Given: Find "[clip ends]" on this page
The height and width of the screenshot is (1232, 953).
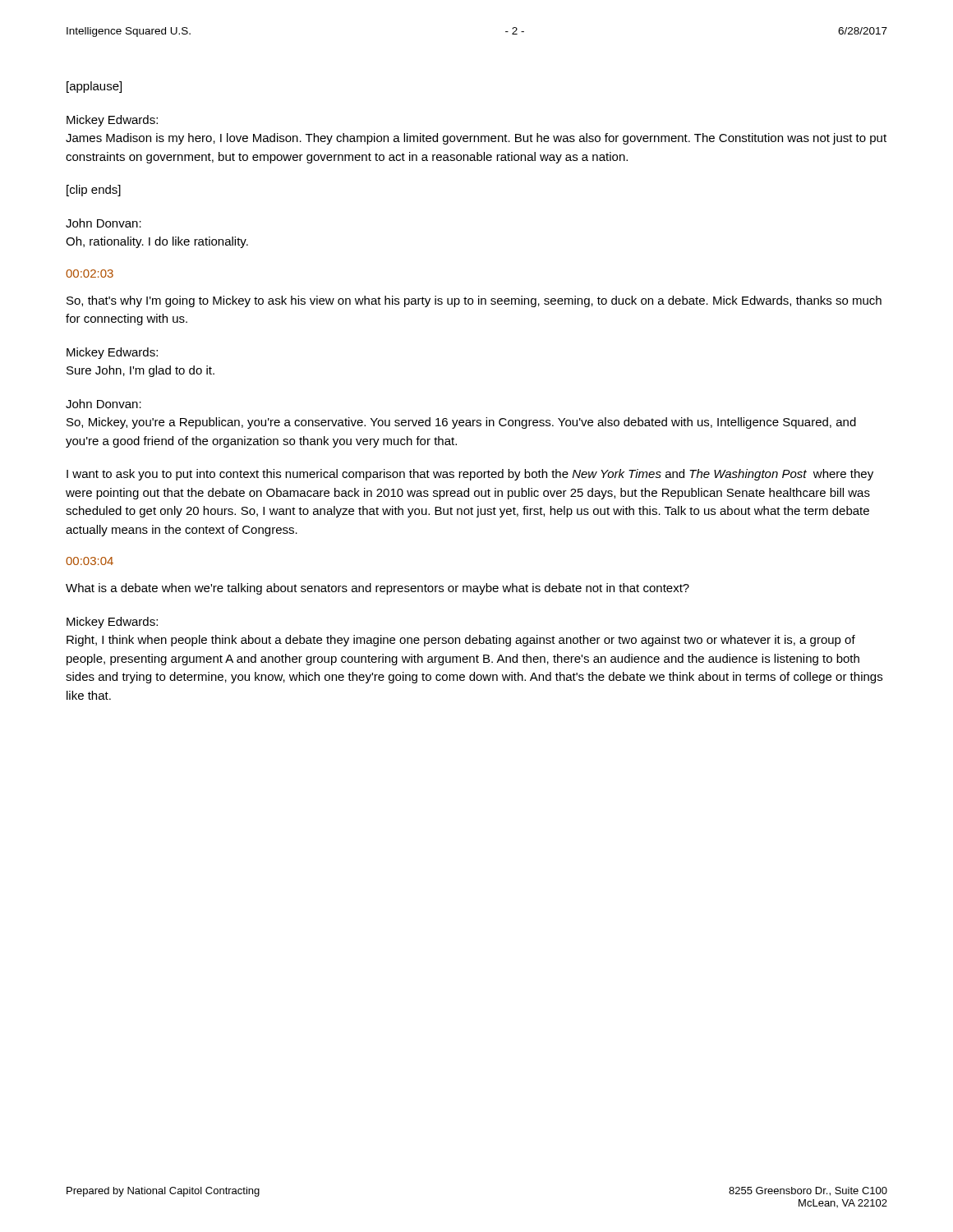Looking at the screenshot, I should pyautogui.click(x=93, y=189).
